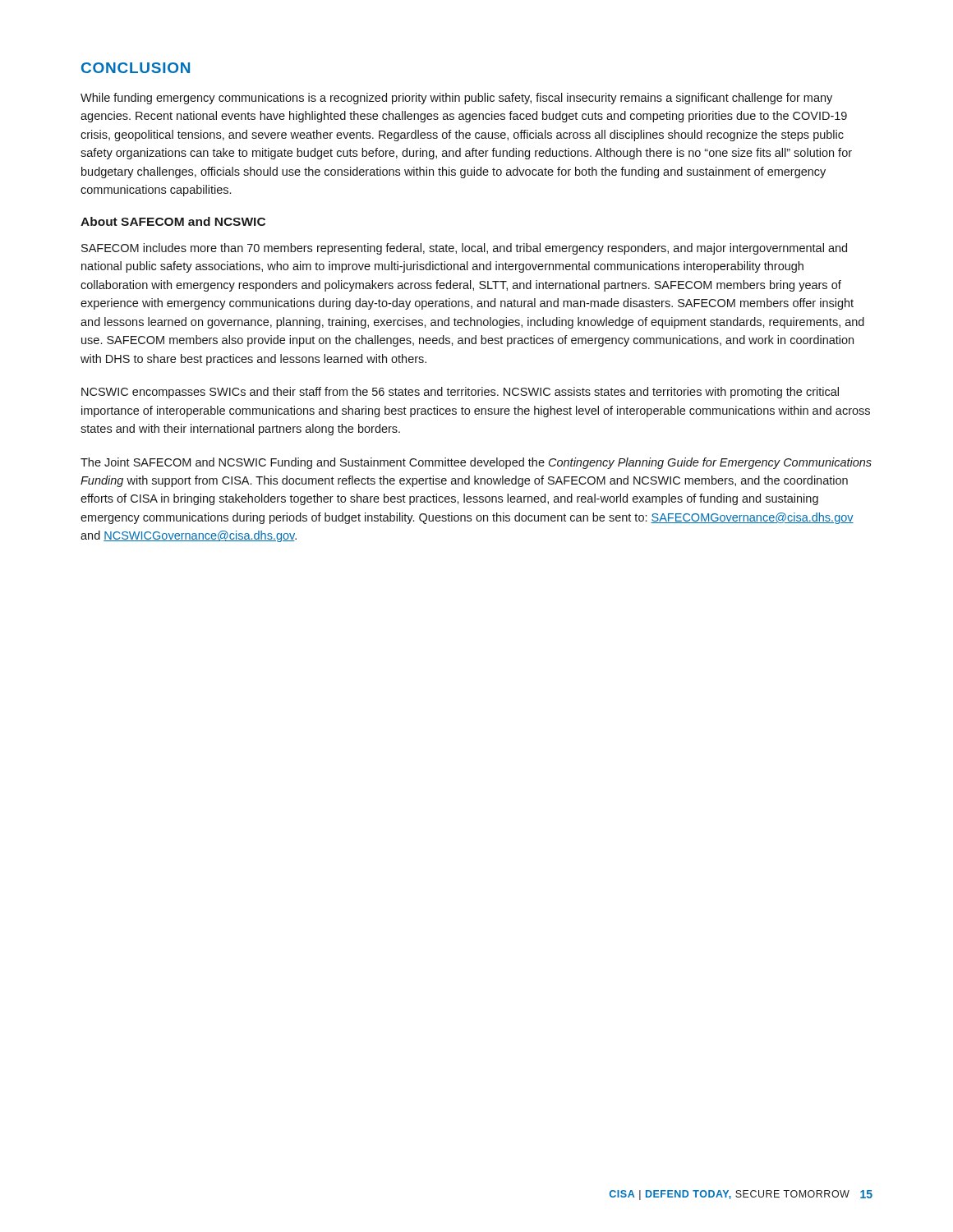Screen dimensions: 1232x953
Task: Navigate to the region starting "SAFECOM includes more than 70 members"
Action: [473, 303]
